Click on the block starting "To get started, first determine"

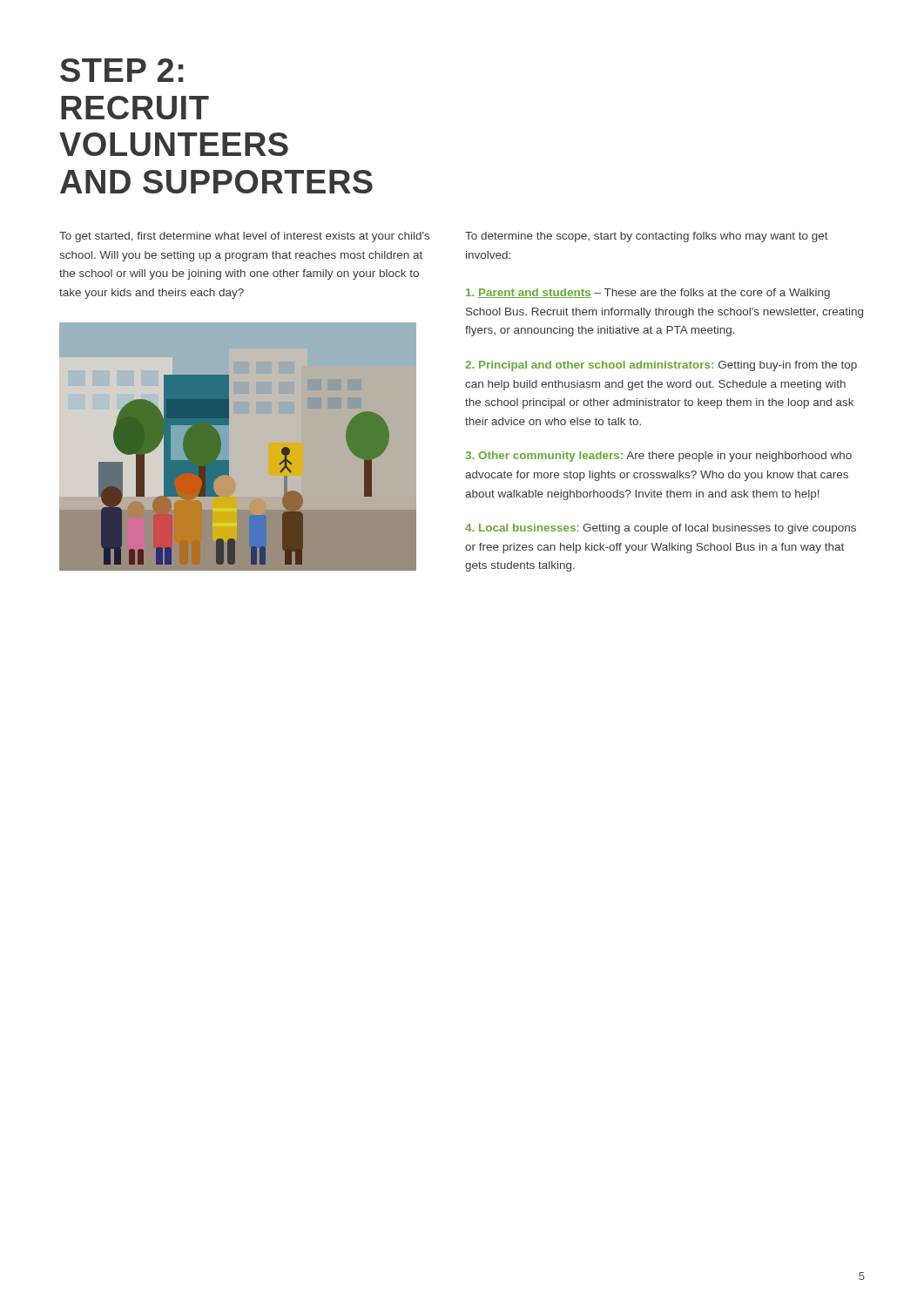point(246,264)
